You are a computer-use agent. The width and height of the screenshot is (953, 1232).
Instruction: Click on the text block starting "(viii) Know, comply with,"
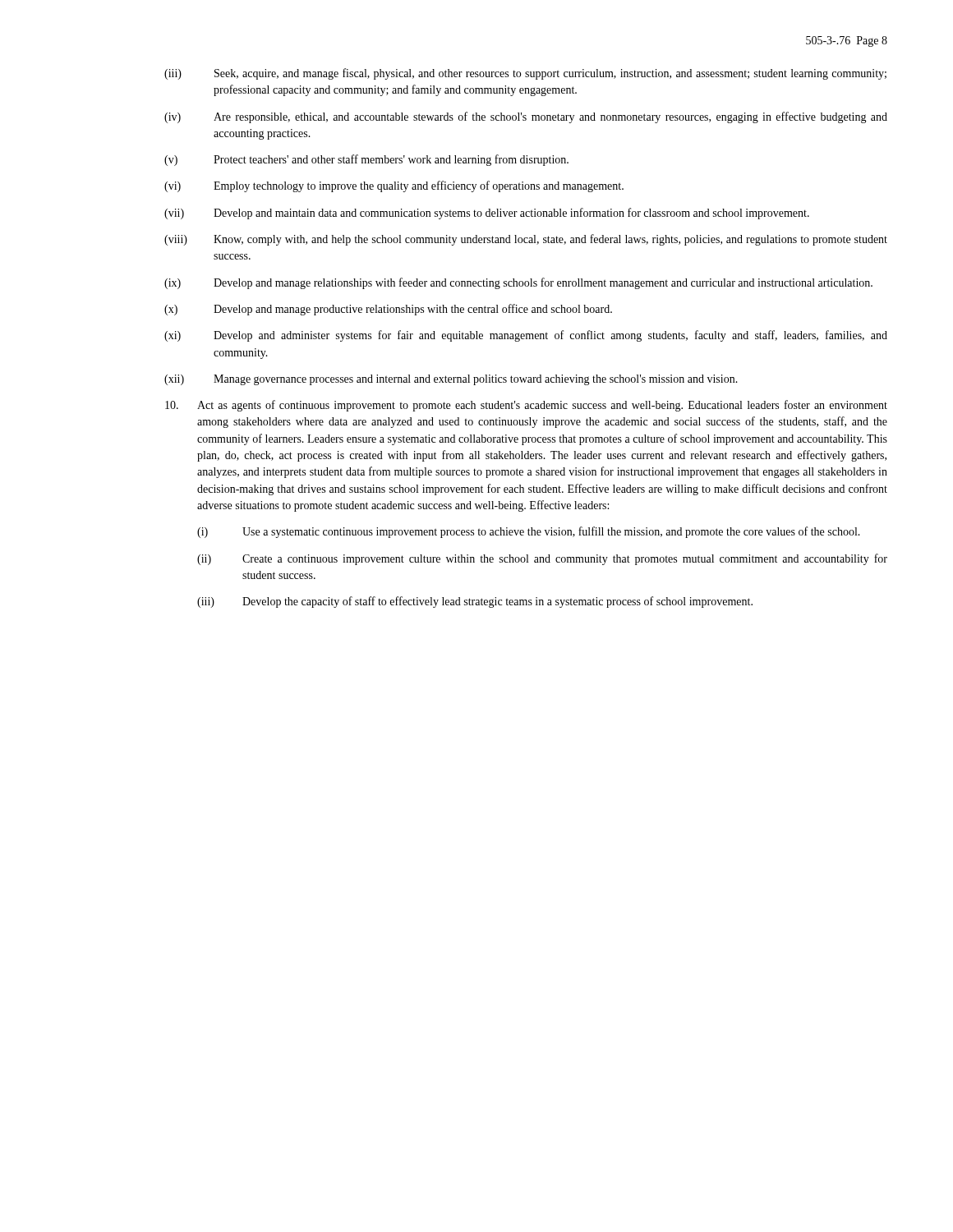coord(526,248)
